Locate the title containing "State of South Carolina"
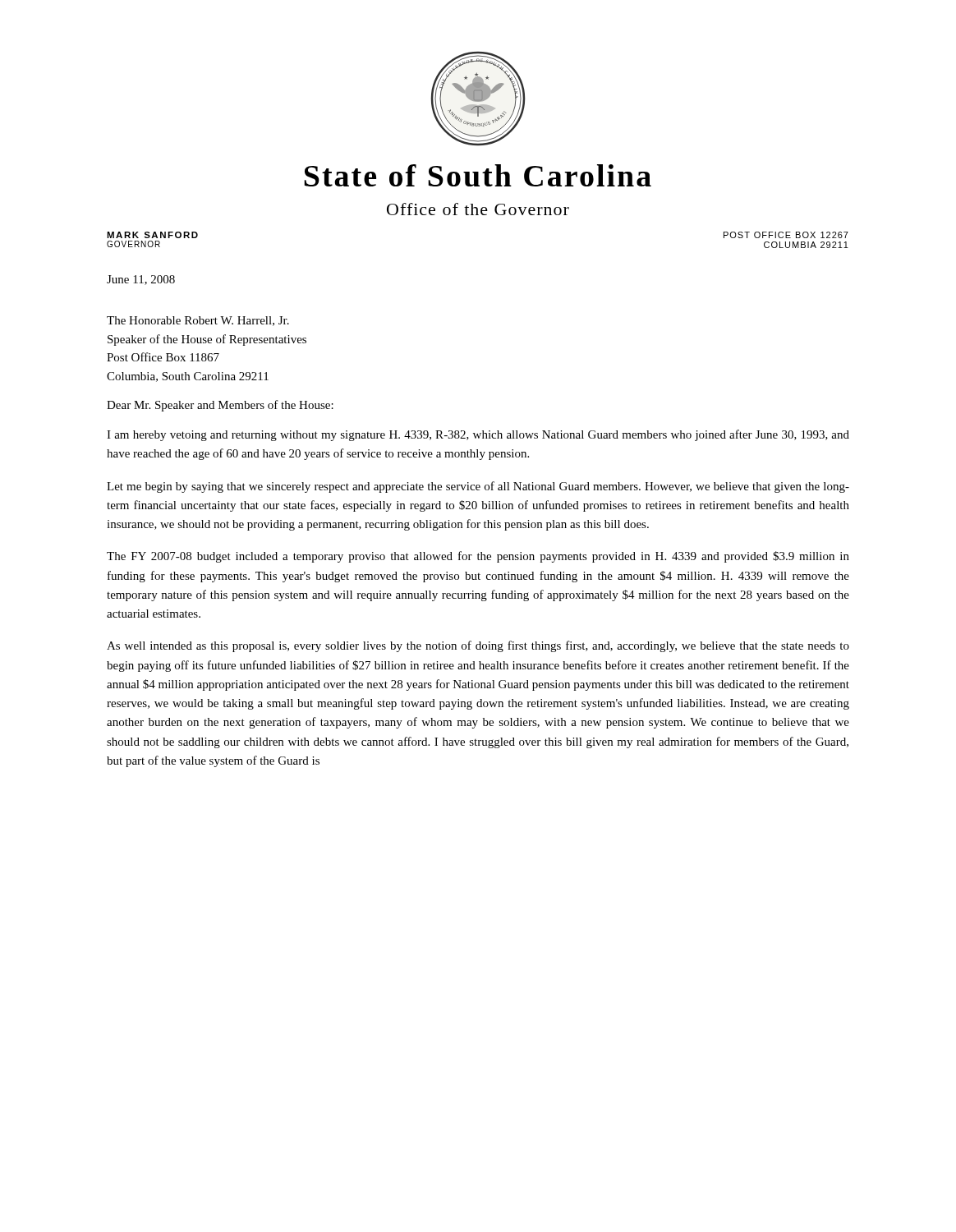Screen dimensions: 1232x956 478,176
